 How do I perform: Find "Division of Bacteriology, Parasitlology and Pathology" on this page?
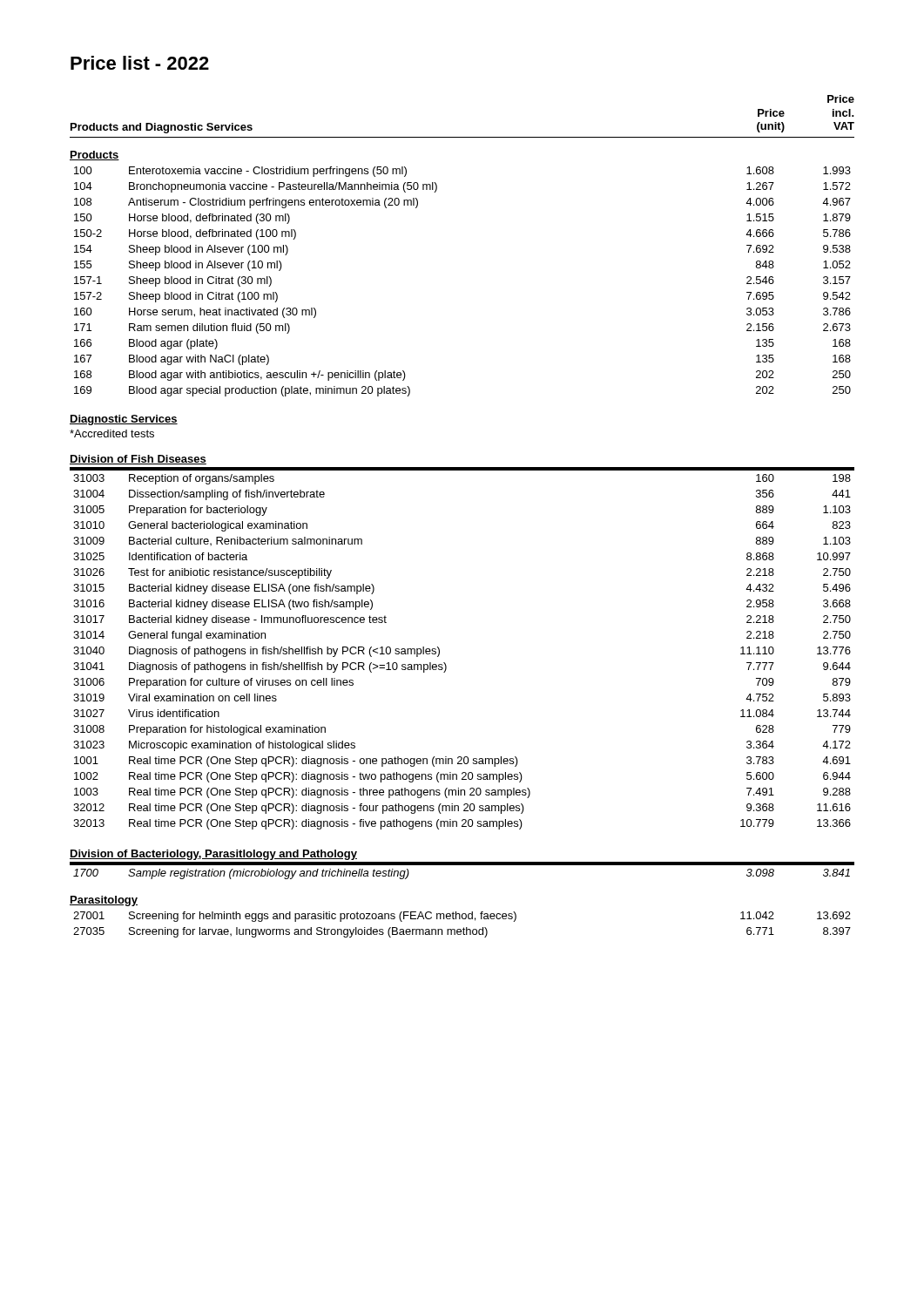[x=213, y=853]
